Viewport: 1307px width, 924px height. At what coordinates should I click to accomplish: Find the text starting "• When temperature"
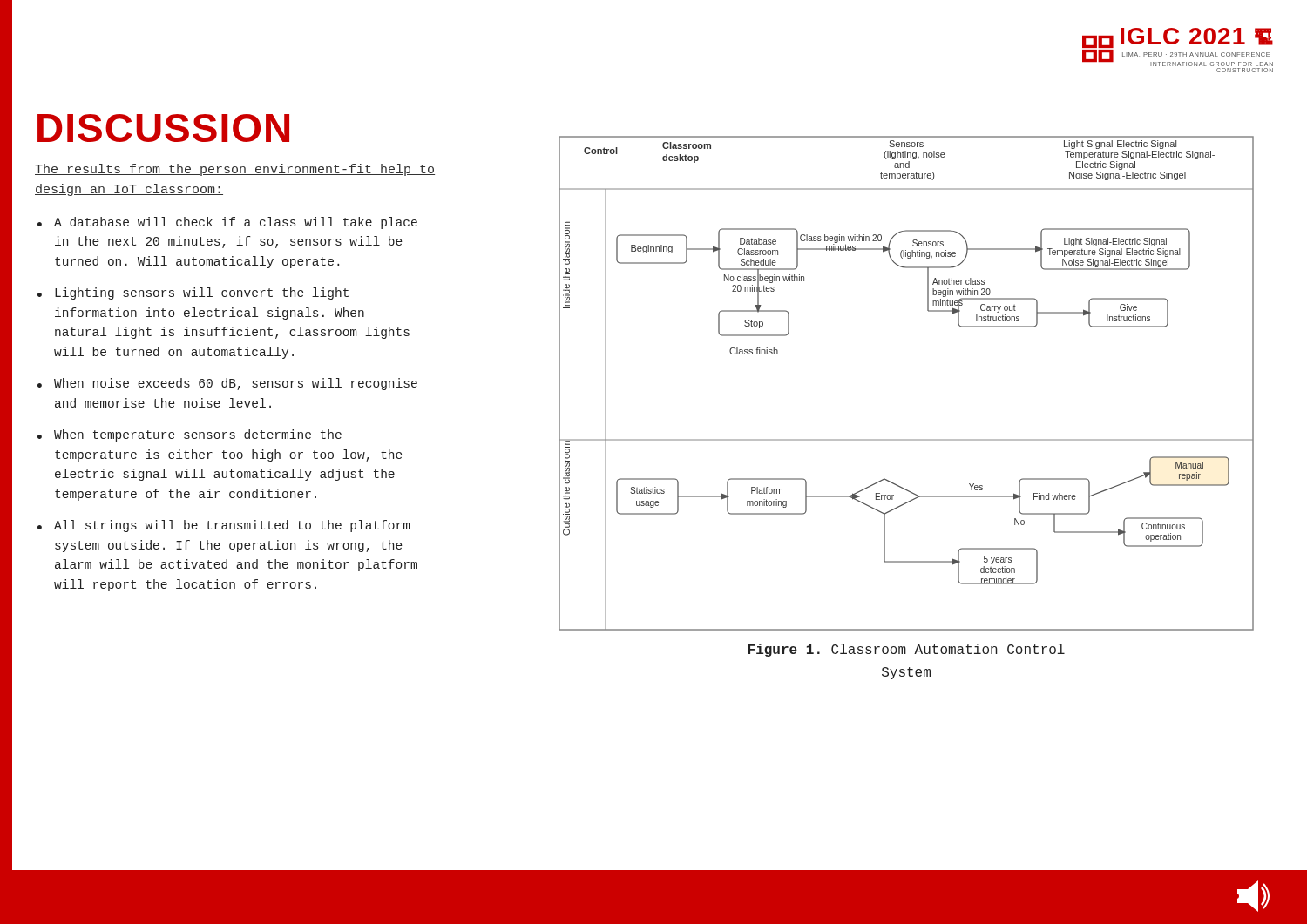coord(219,465)
